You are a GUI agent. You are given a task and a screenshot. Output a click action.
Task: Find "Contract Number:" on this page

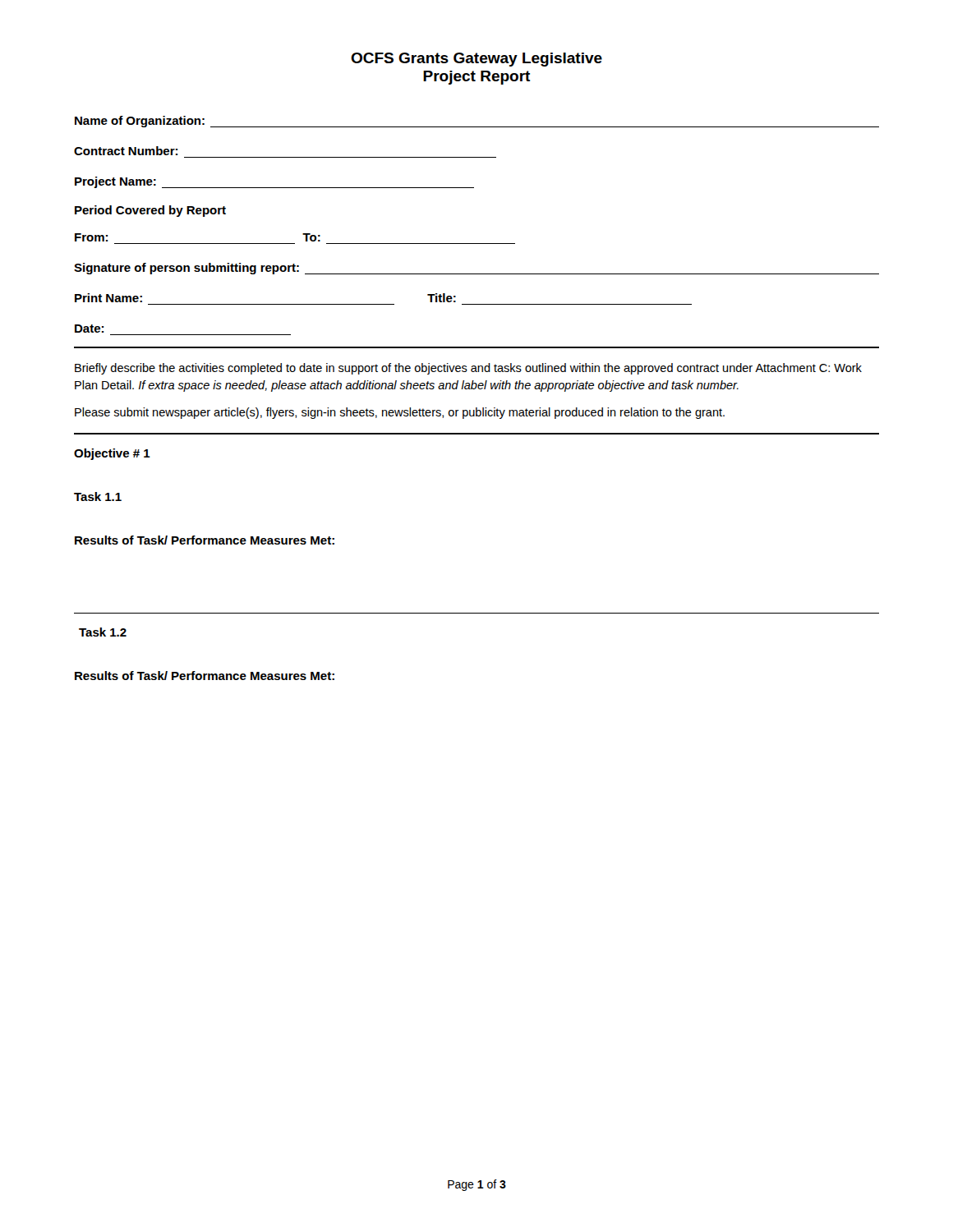point(285,150)
